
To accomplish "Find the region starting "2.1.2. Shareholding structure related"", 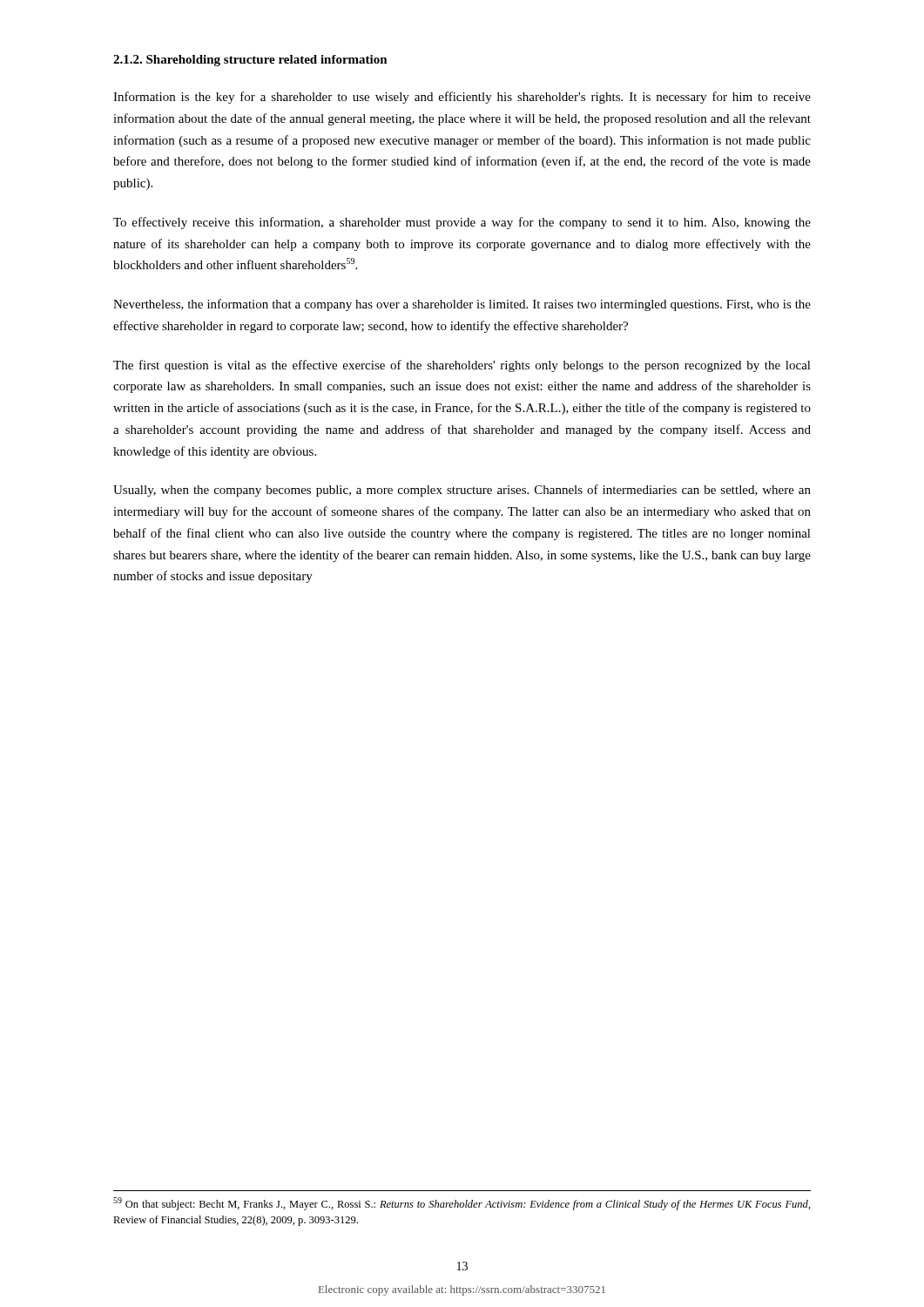I will pos(250,59).
